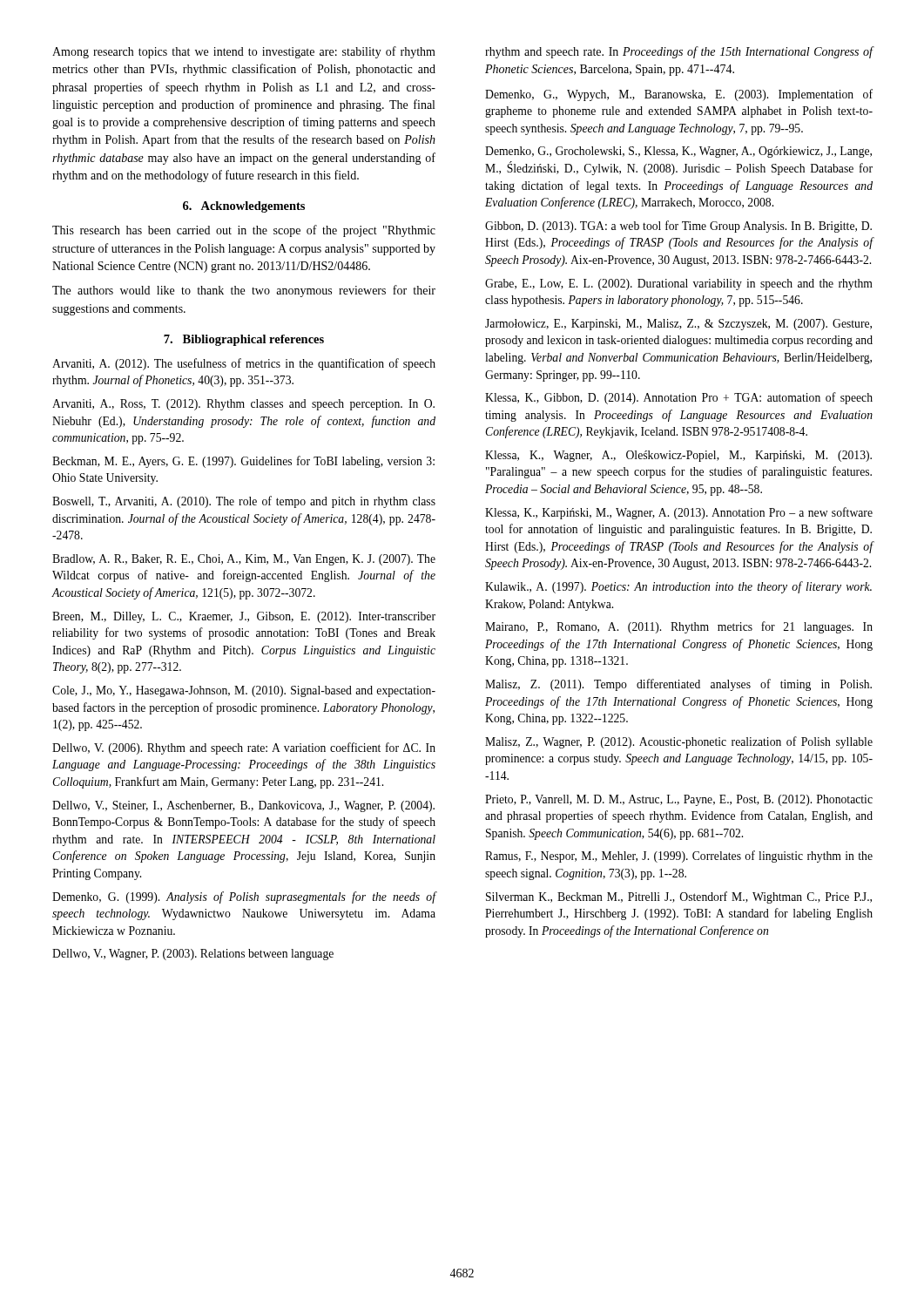The width and height of the screenshot is (924, 1307).
Task: Navigate to the passage starting "Gibbon, D. (2013). TGA: a web"
Action: point(679,243)
